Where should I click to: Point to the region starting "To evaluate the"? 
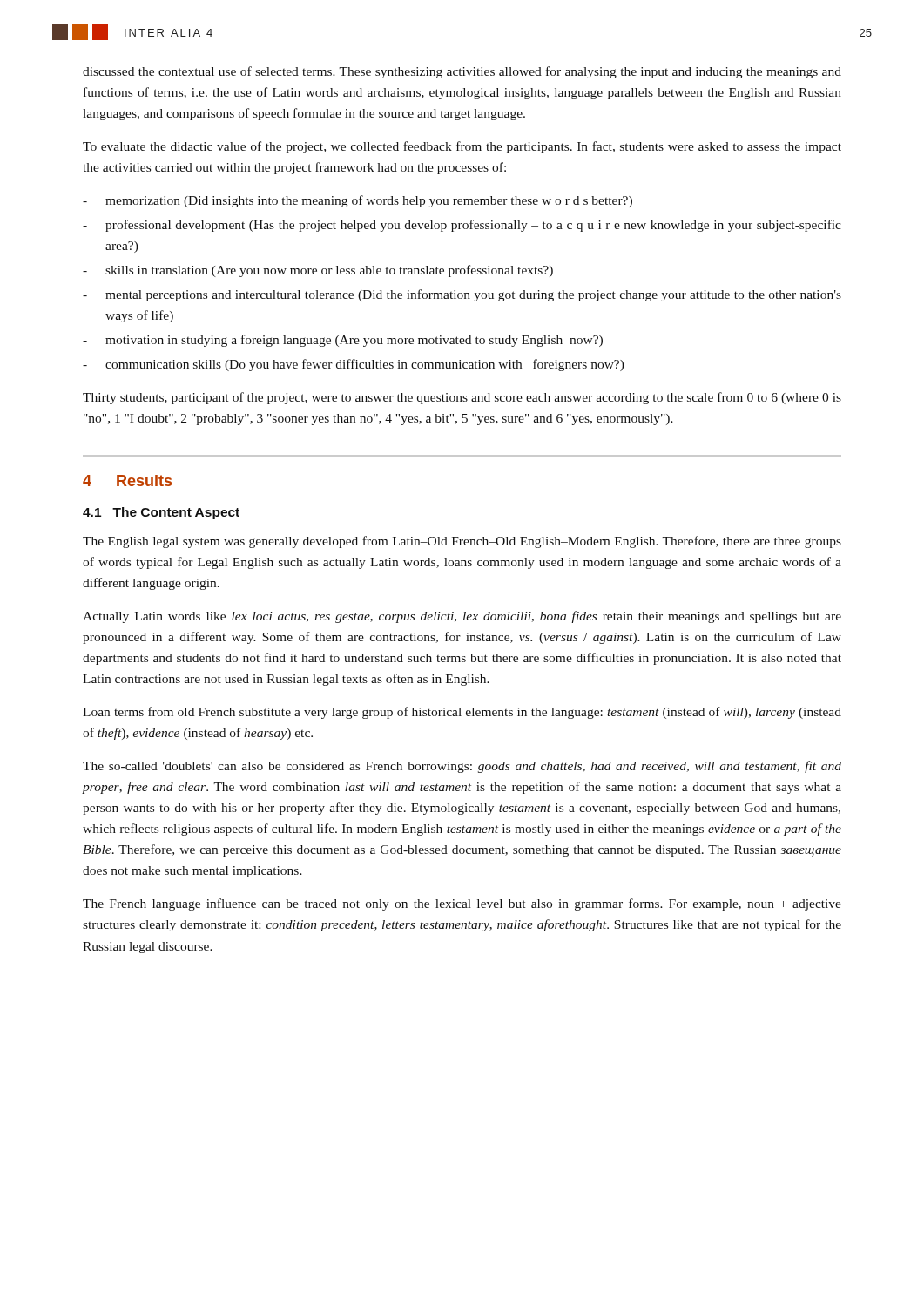click(x=462, y=156)
